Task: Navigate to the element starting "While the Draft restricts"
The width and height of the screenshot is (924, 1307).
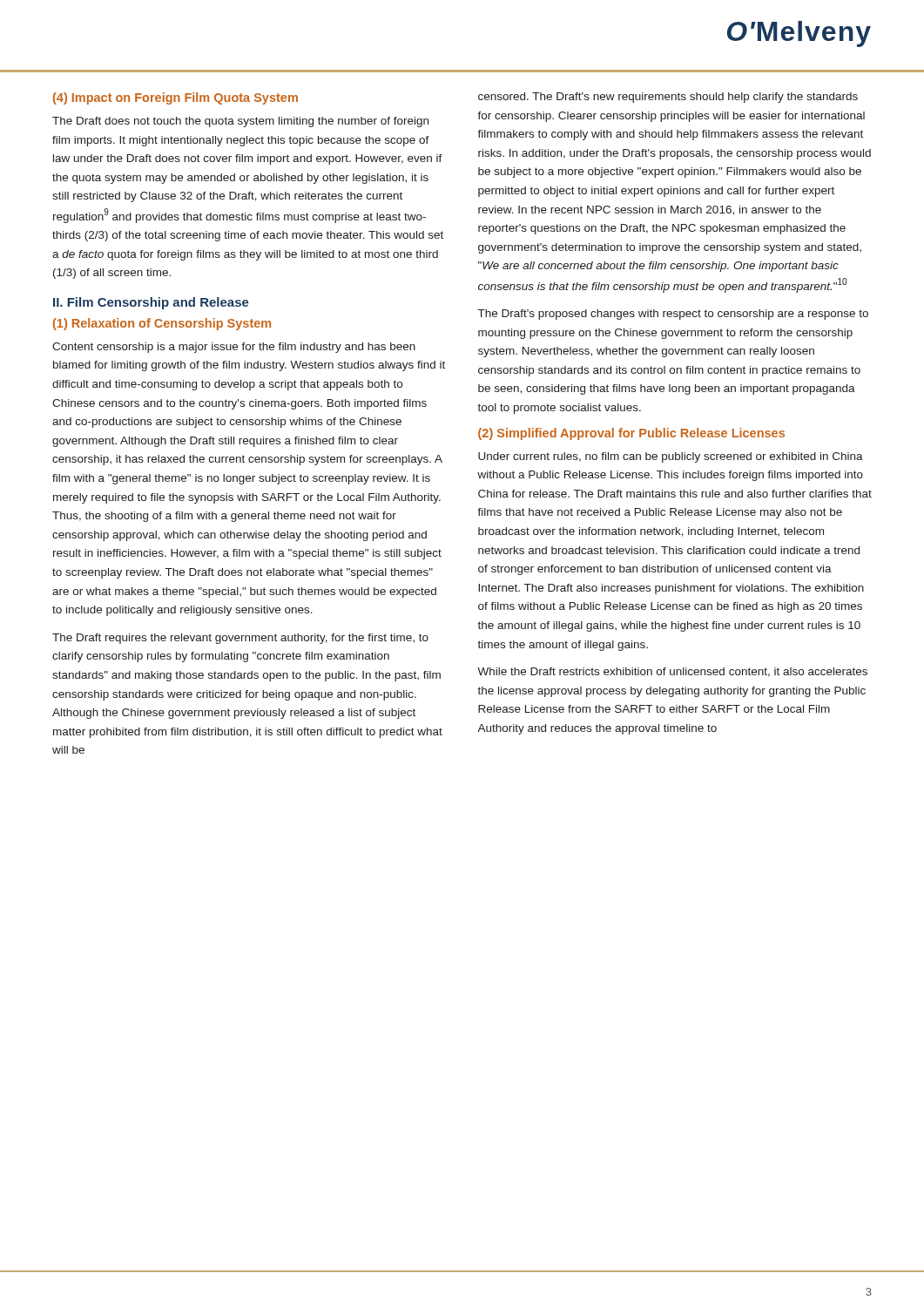Action: coord(673,700)
